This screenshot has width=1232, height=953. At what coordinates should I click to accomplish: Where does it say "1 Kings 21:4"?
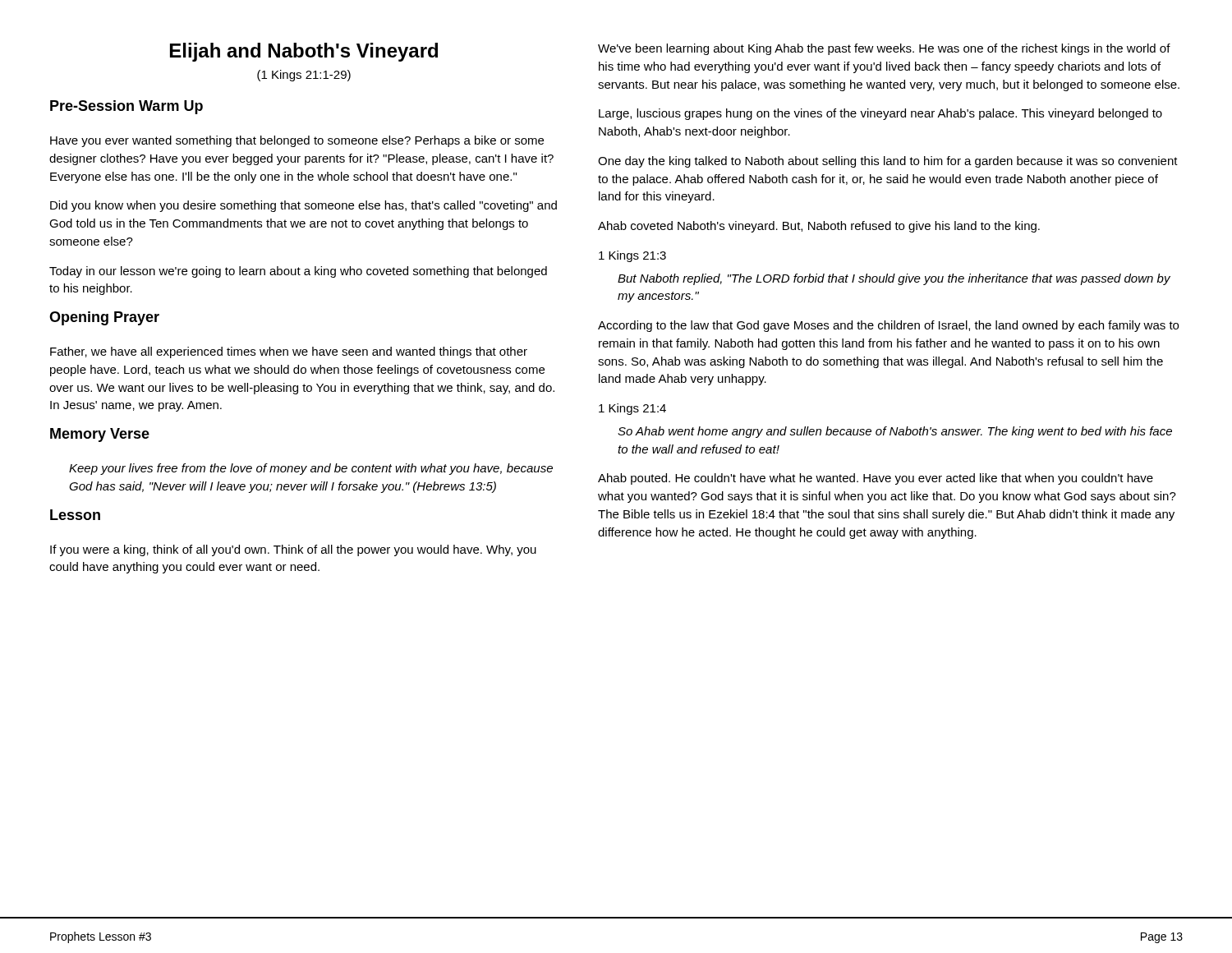632,409
